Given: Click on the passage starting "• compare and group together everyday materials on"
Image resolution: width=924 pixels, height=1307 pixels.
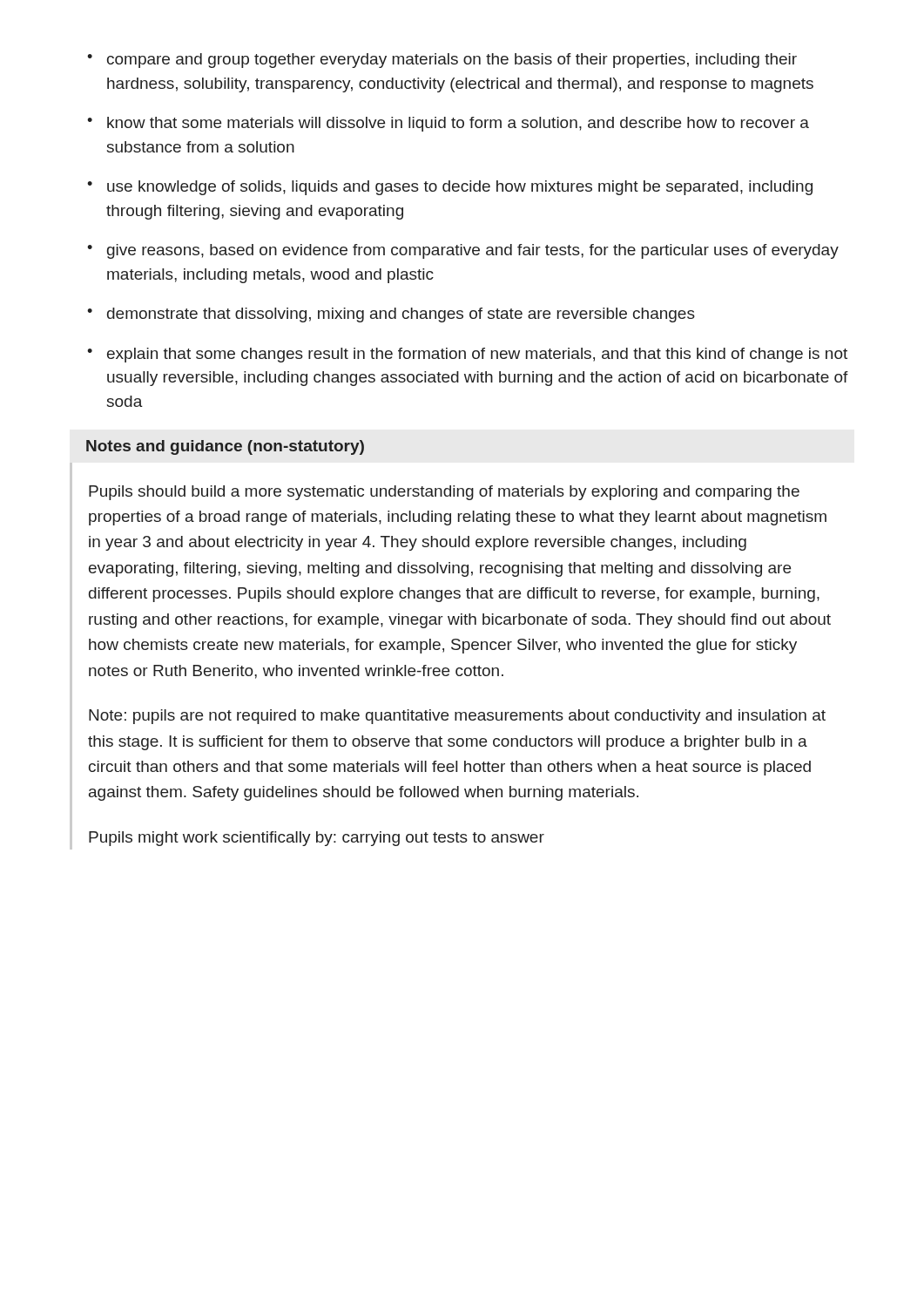Looking at the screenshot, I should point(471,71).
